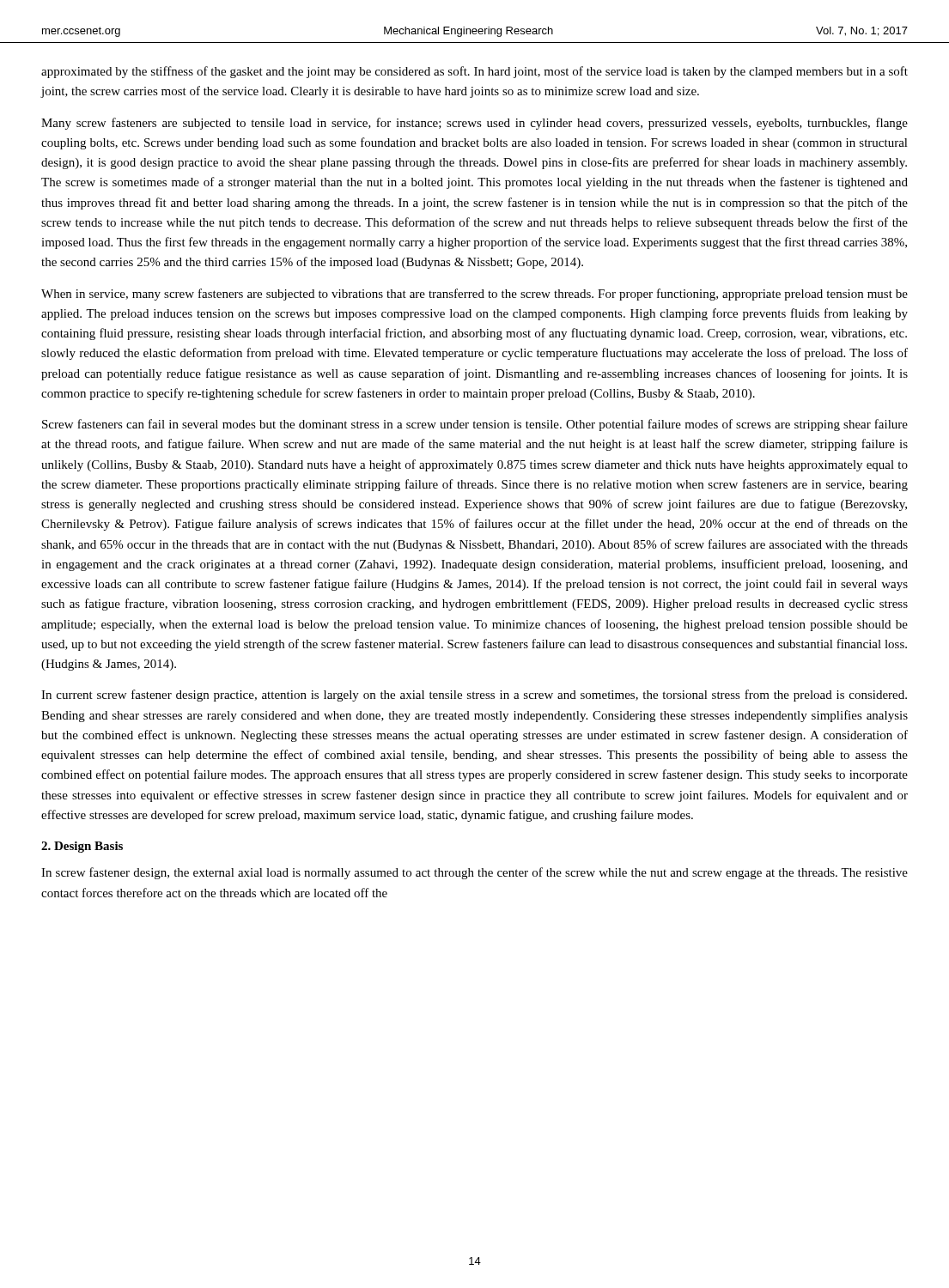
Task: Click on the text block that says "When in service, many screw fasteners are"
Action: [x=474, y=344]
